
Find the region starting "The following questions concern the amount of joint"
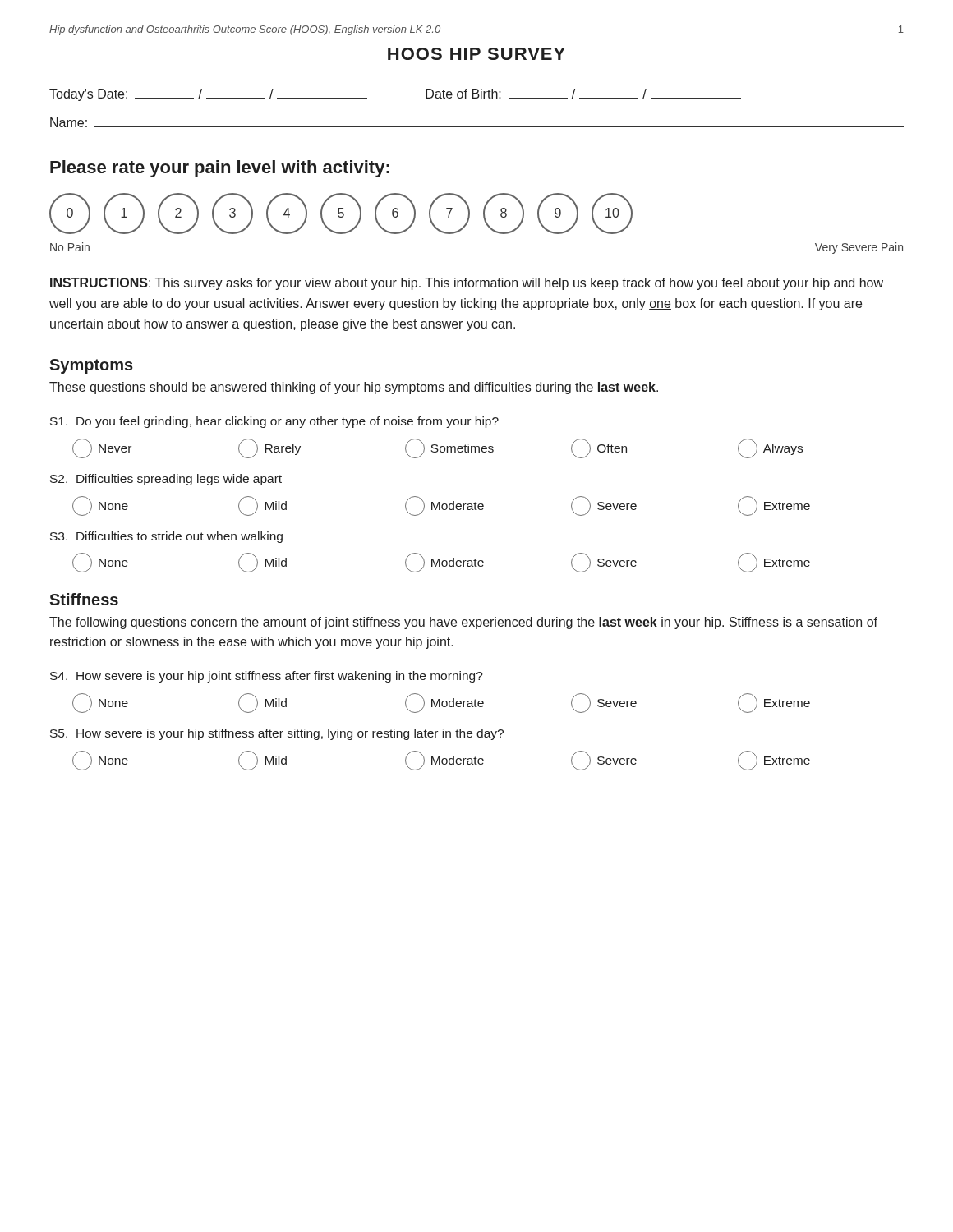tap(463, 632)
